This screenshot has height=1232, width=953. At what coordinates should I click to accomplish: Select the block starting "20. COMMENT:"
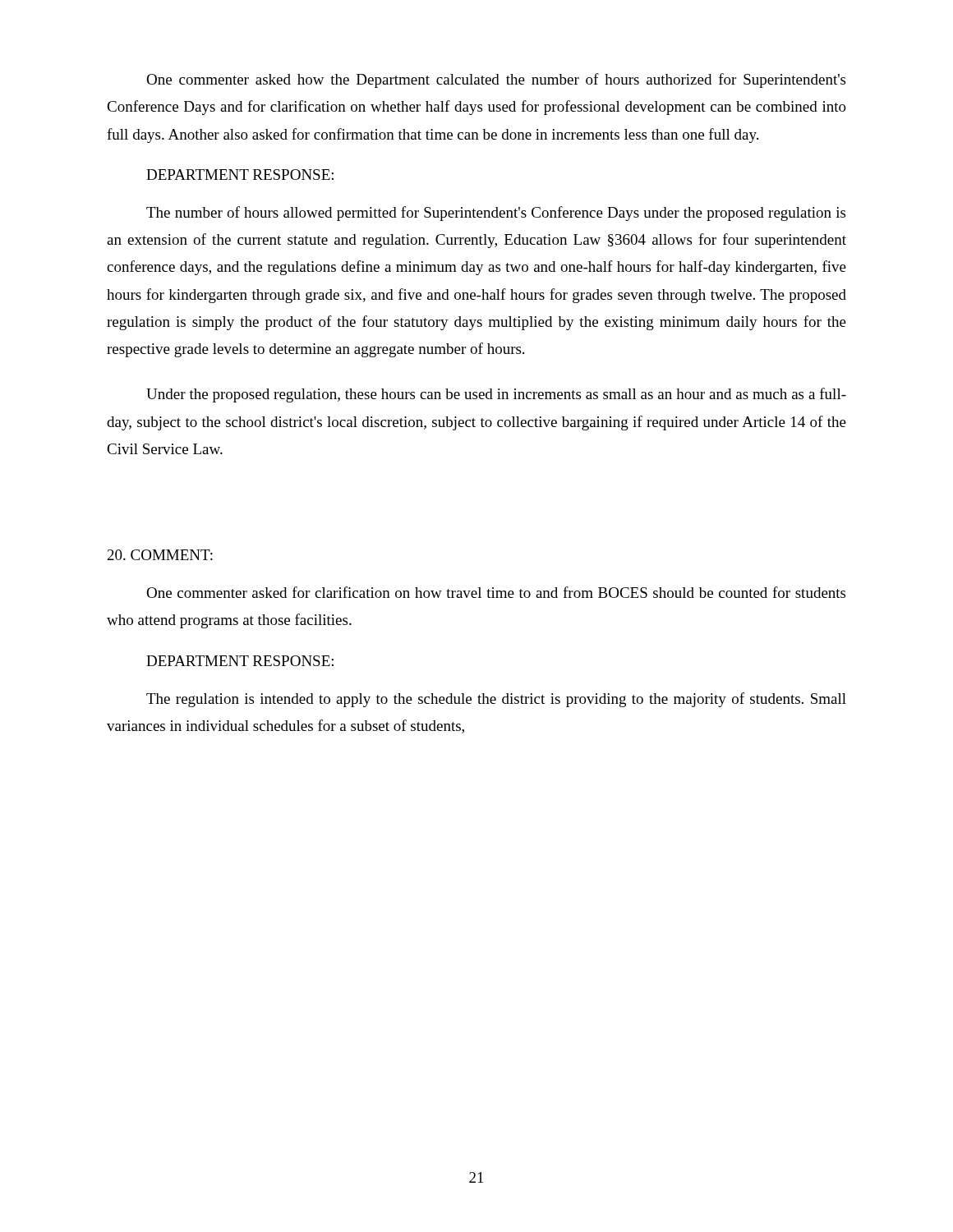160,555
